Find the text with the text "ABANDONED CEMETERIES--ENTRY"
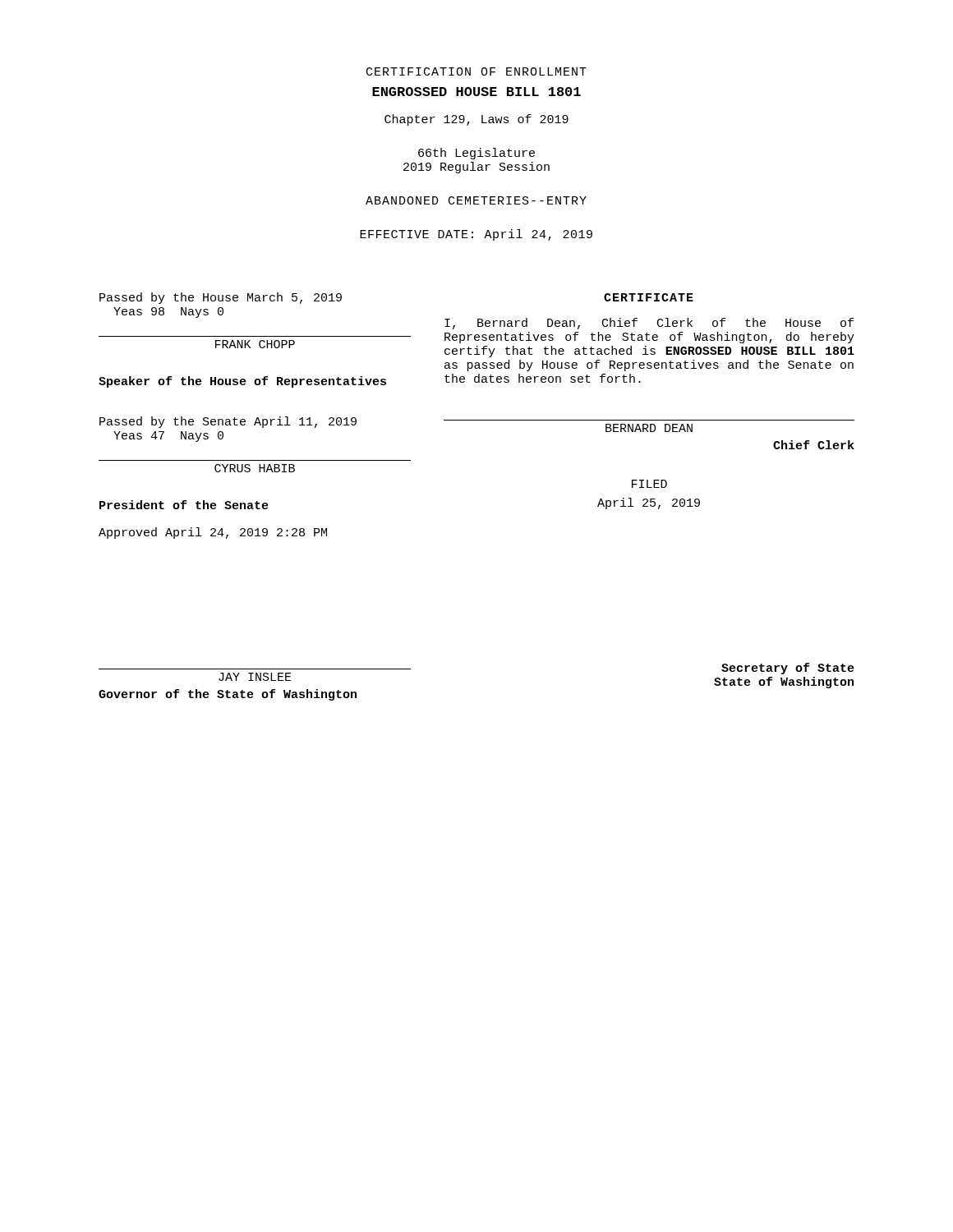 pyautogui.click(x=476, y=202)
